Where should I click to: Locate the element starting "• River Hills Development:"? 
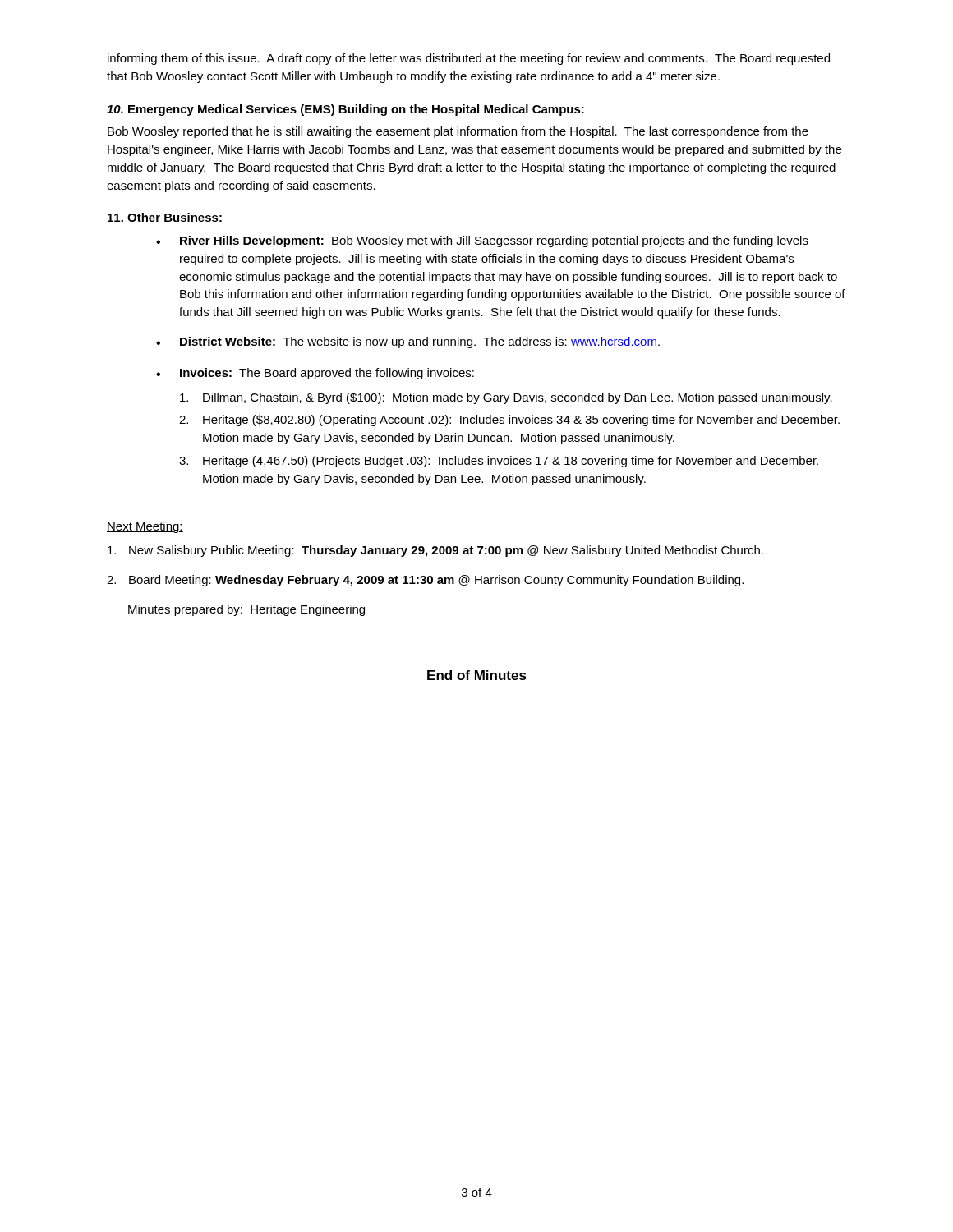501,276
